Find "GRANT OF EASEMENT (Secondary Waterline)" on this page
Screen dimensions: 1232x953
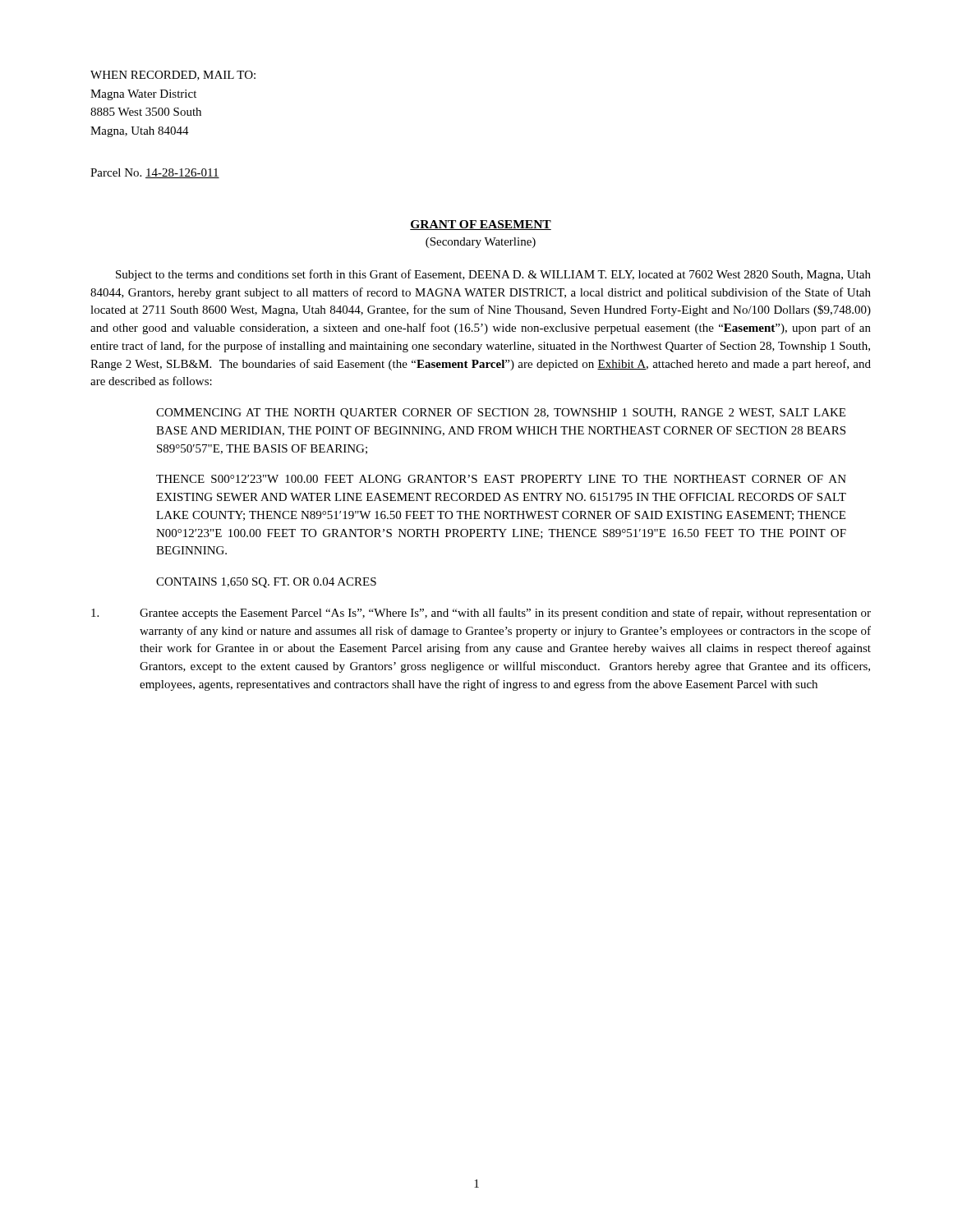[481, 233]
